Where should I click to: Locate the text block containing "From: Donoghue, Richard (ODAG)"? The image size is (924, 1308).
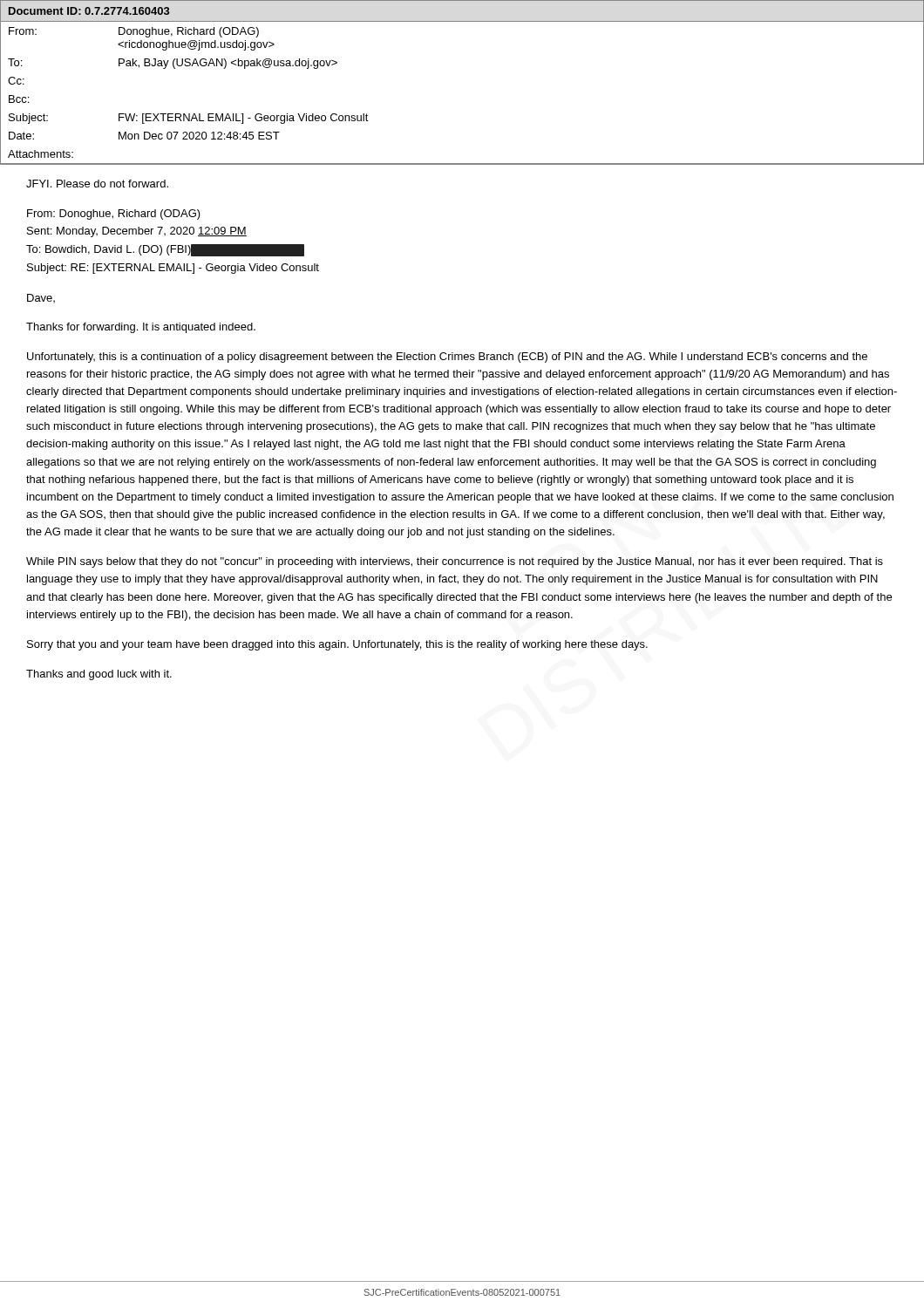click(x=173, y=240)
